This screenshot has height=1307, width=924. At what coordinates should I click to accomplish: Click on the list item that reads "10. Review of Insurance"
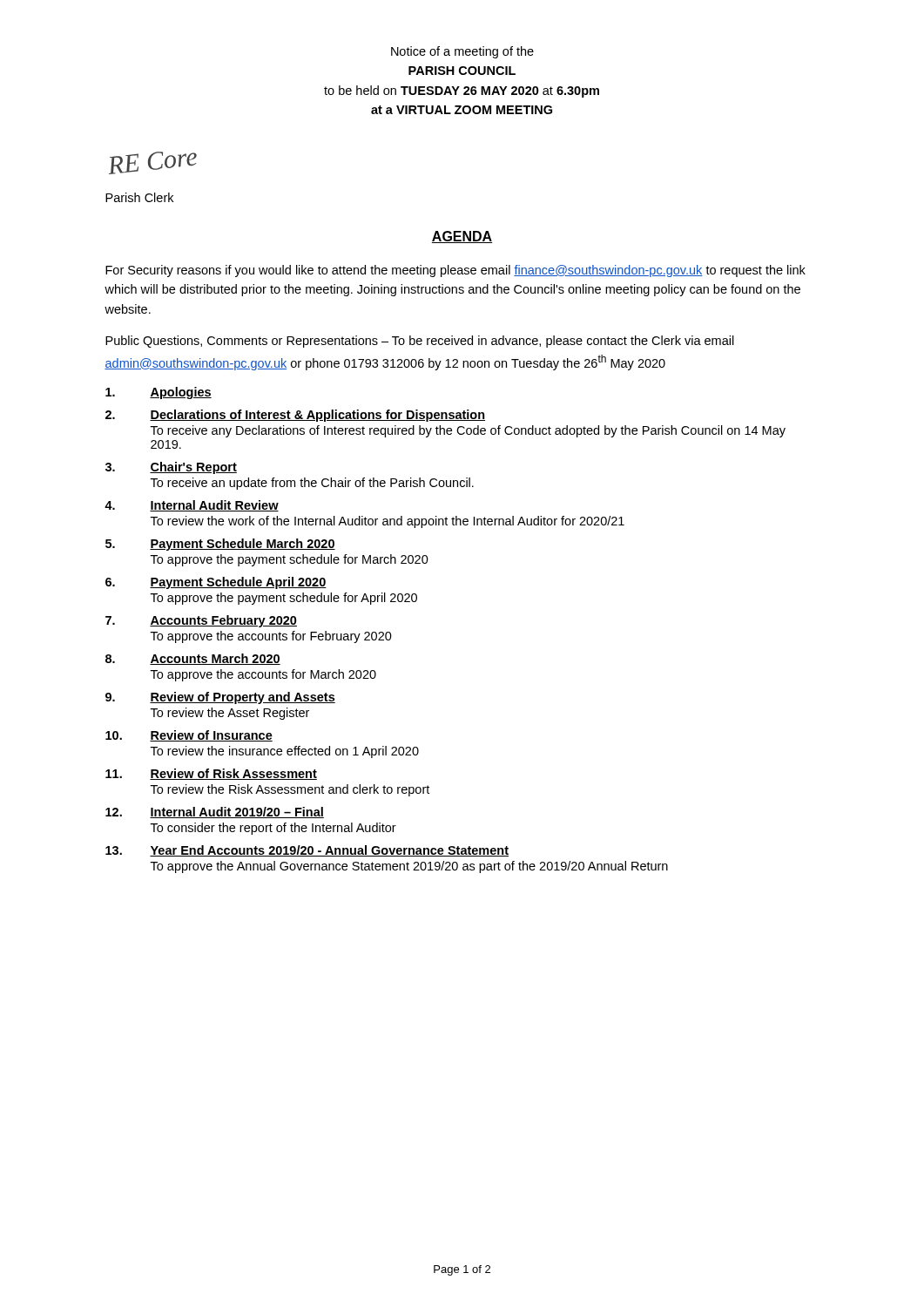[x=189, y=736]
